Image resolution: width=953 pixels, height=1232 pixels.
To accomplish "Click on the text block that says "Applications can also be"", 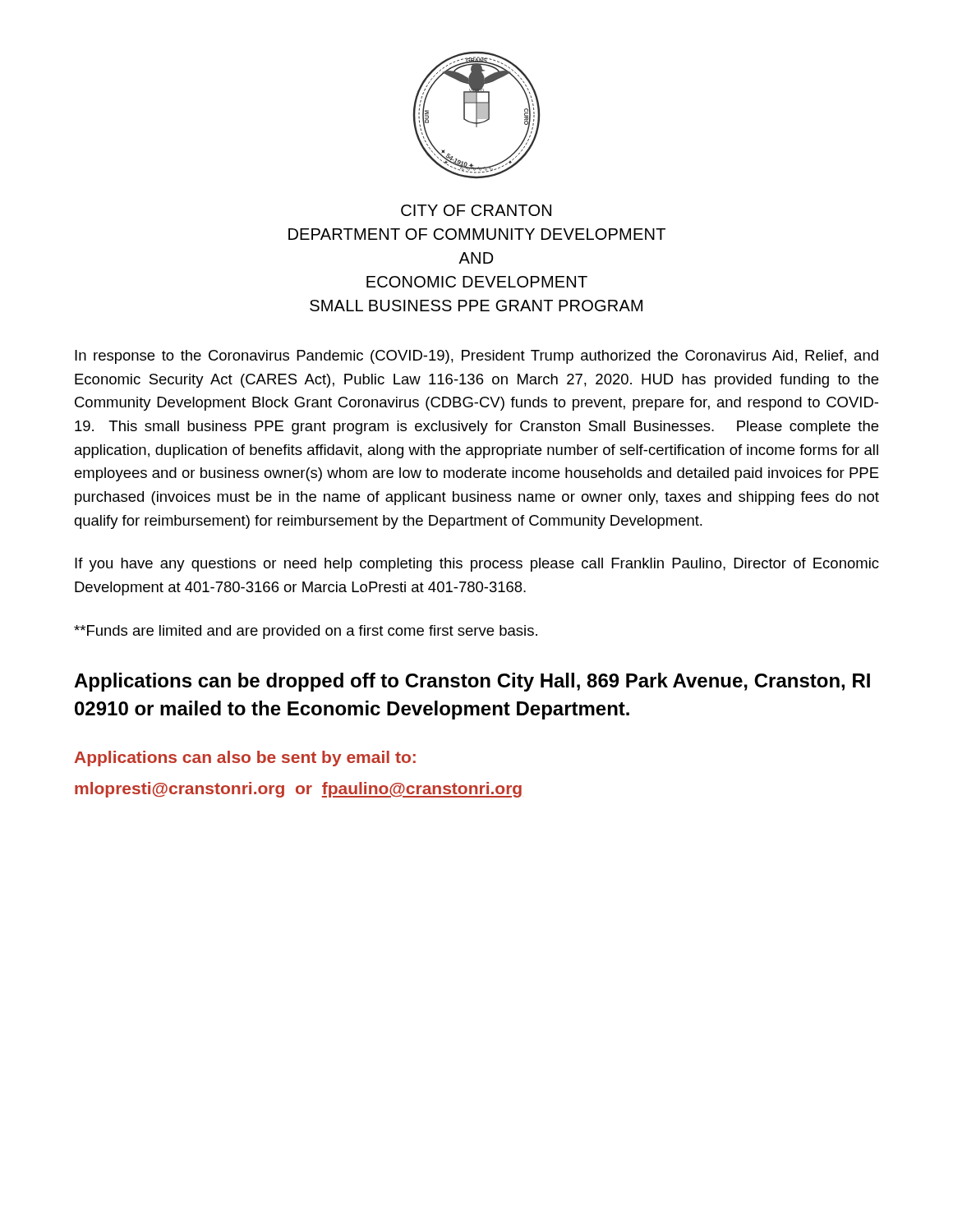I will [x=246, y=757].
